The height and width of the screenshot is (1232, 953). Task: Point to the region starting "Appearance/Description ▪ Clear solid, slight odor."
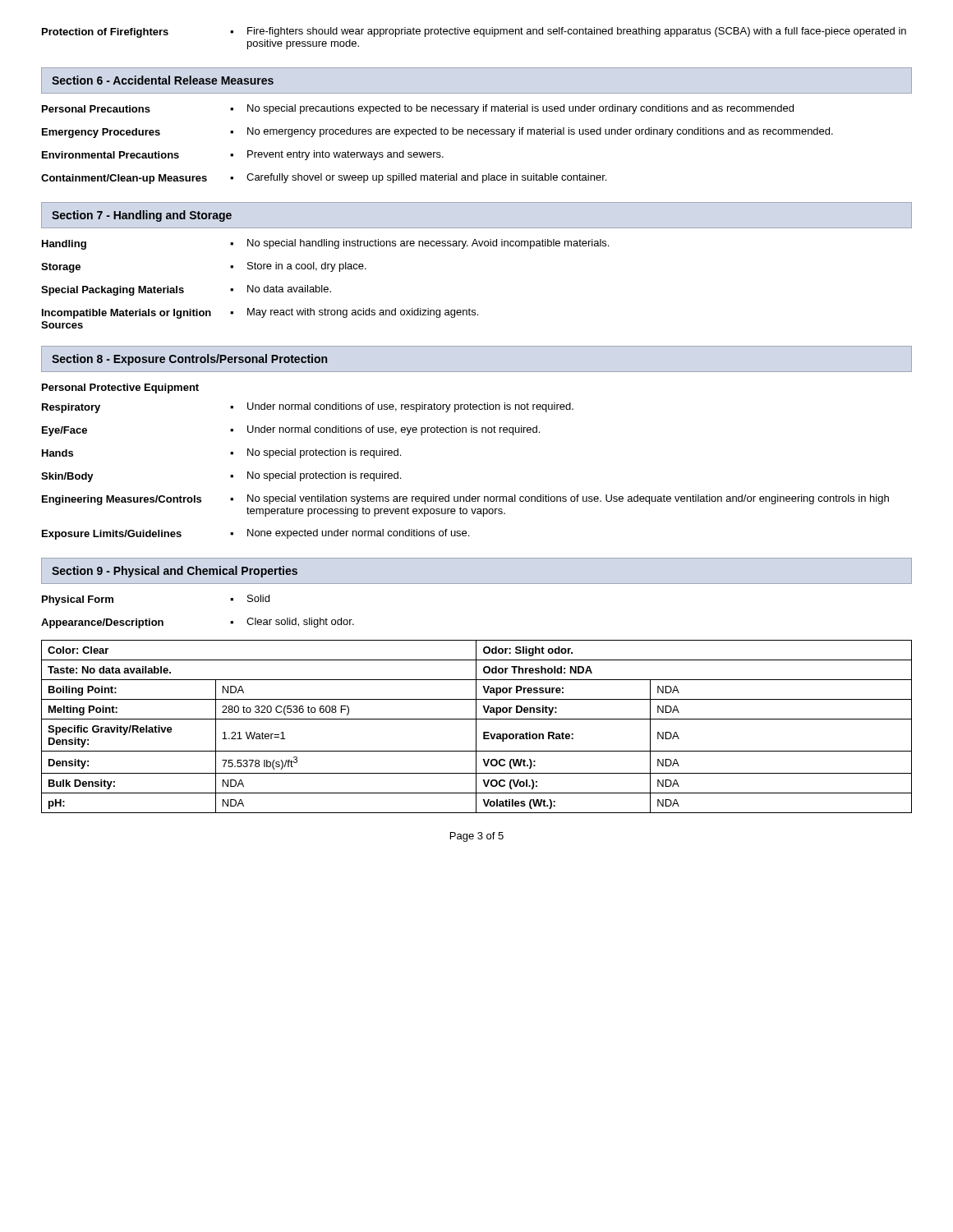[x=97, y=623]
